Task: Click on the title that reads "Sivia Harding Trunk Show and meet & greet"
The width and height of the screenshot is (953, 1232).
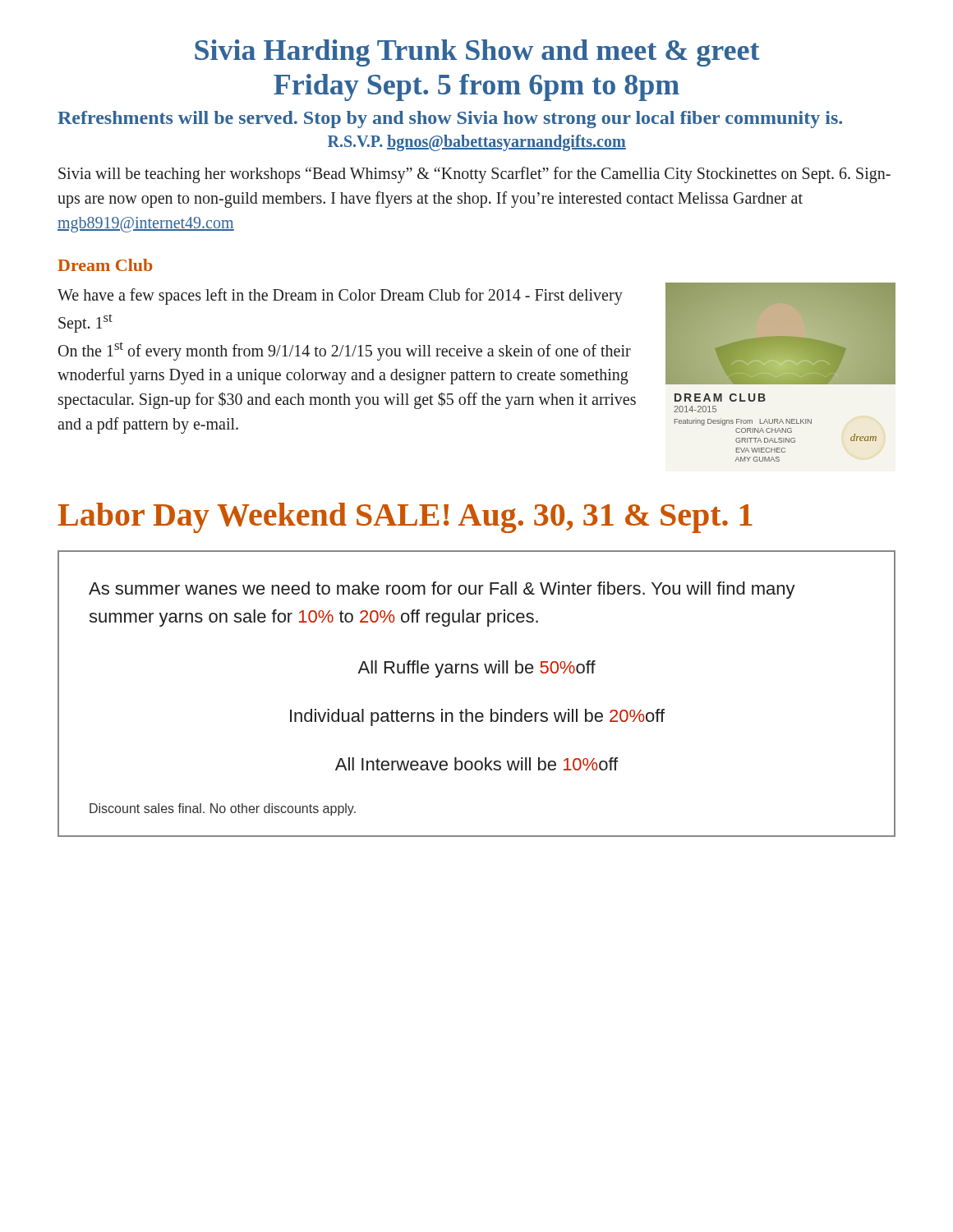Action: coord(476,67)
